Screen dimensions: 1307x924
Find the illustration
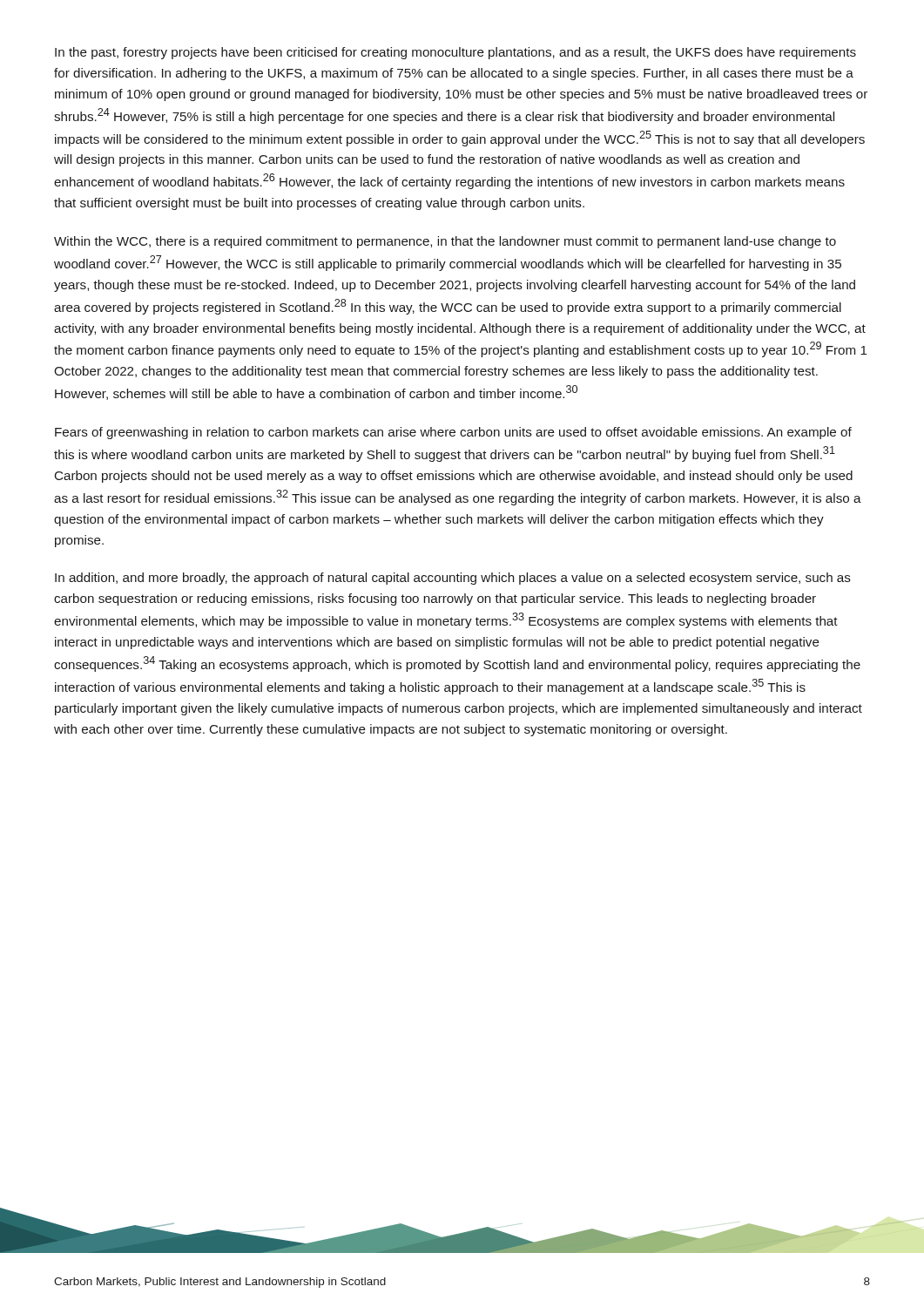pos(462,1222)
